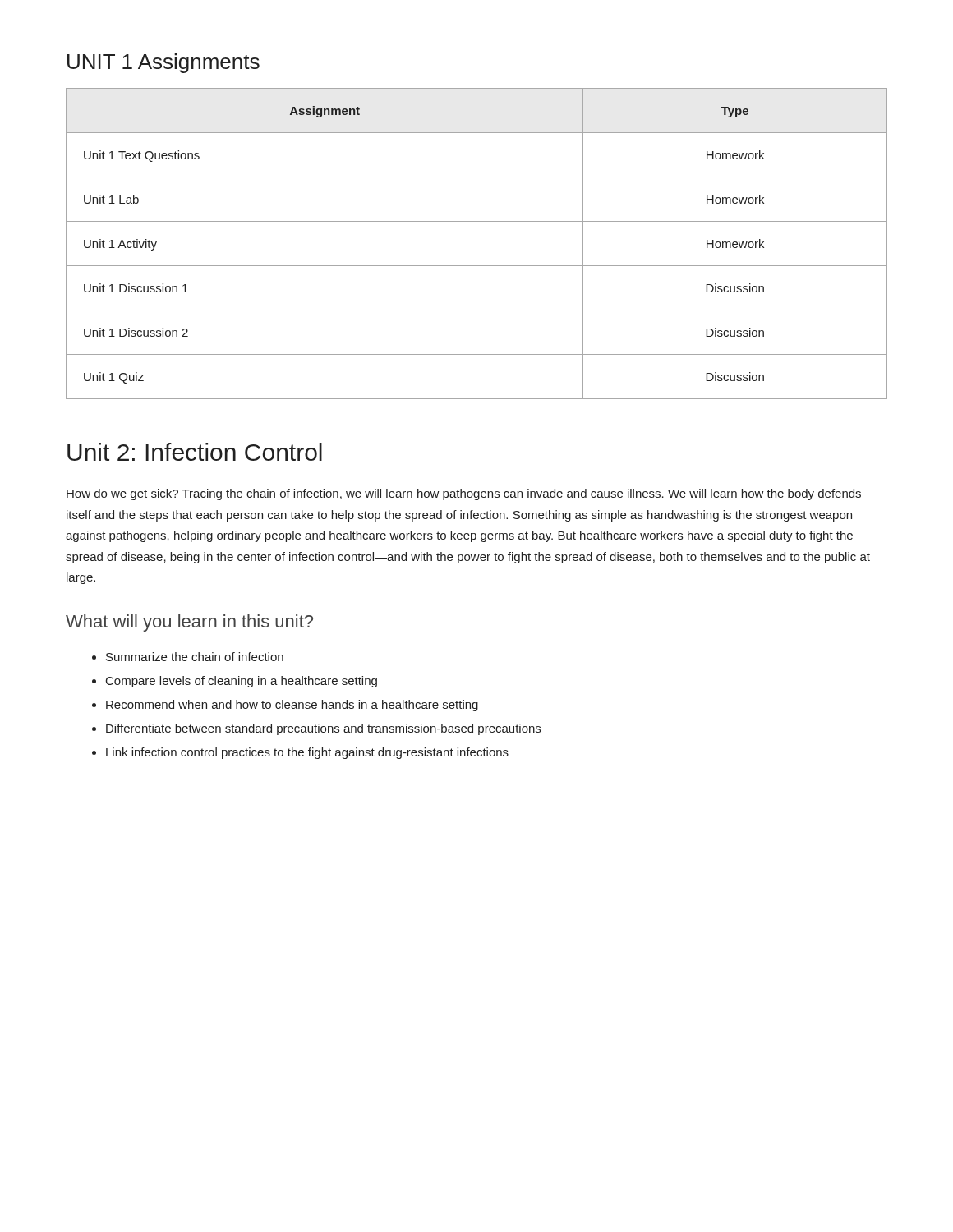The image size is (953, 1232).
Task: Select the table that reads "Unit 1 Quiz"
Action: [x=476, y=244]
